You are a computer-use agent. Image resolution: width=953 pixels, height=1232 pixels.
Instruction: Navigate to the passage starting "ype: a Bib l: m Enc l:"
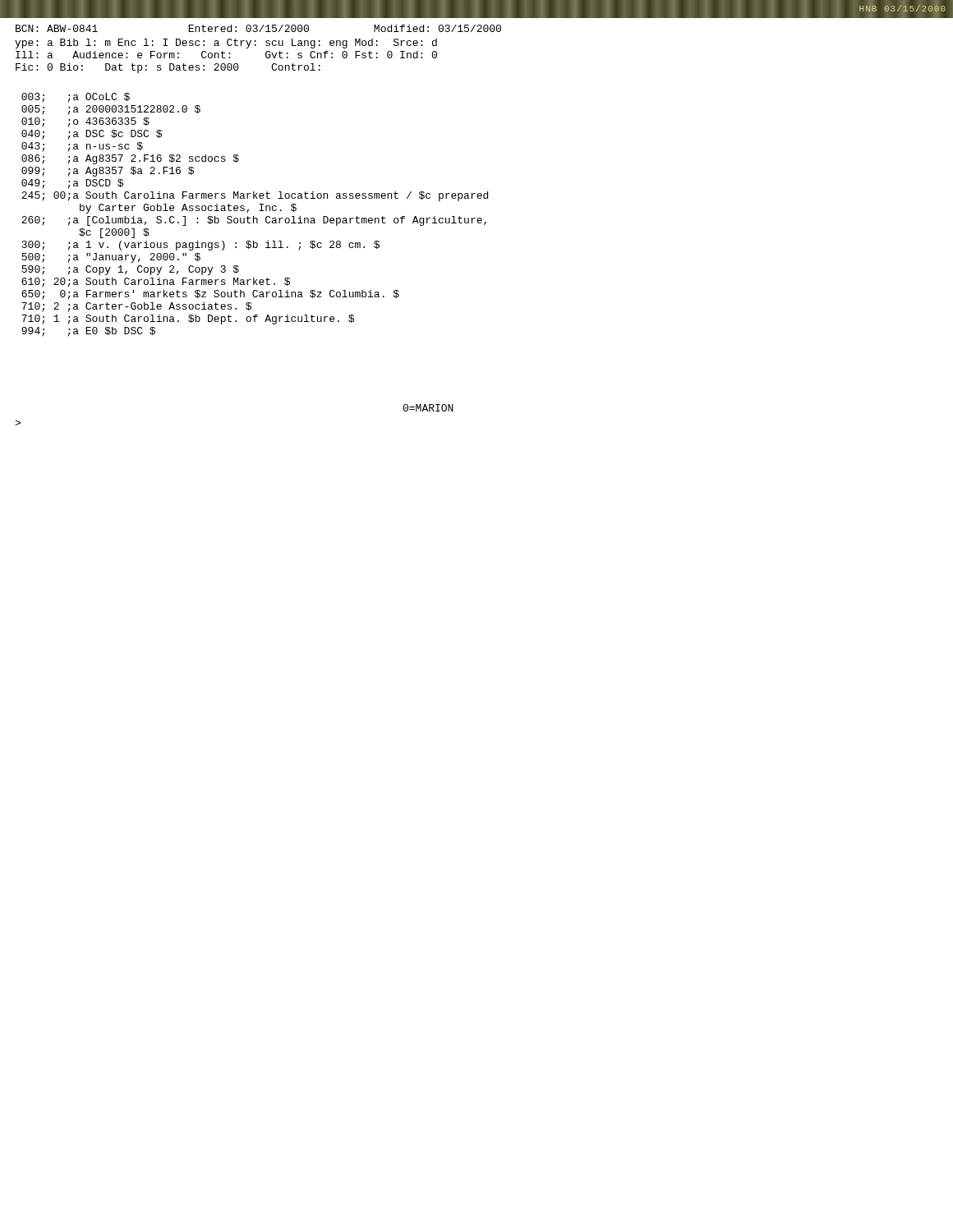tap(226, 55)
